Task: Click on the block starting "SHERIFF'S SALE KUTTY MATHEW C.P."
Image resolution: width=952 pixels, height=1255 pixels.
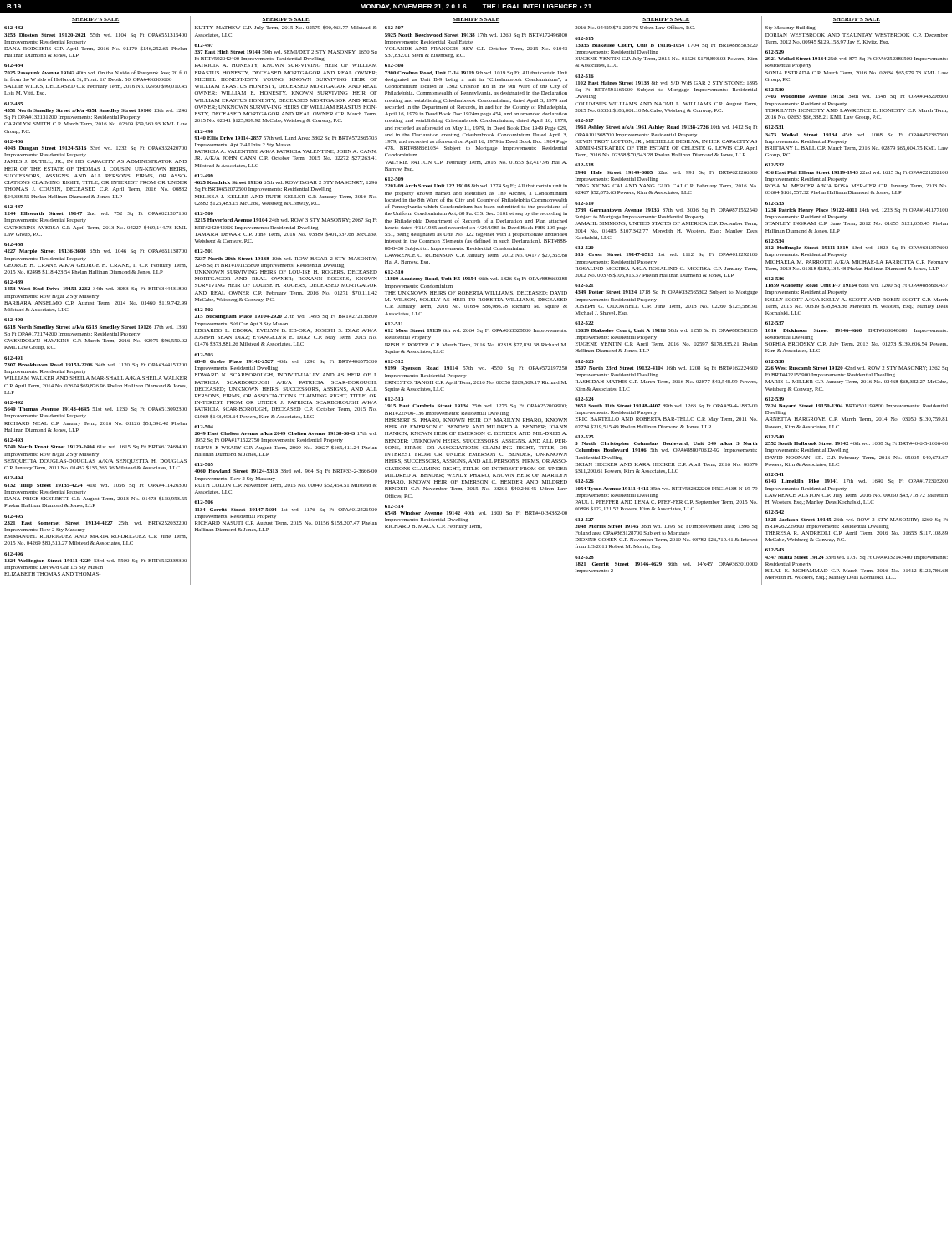Action: (x=286, y=275)
